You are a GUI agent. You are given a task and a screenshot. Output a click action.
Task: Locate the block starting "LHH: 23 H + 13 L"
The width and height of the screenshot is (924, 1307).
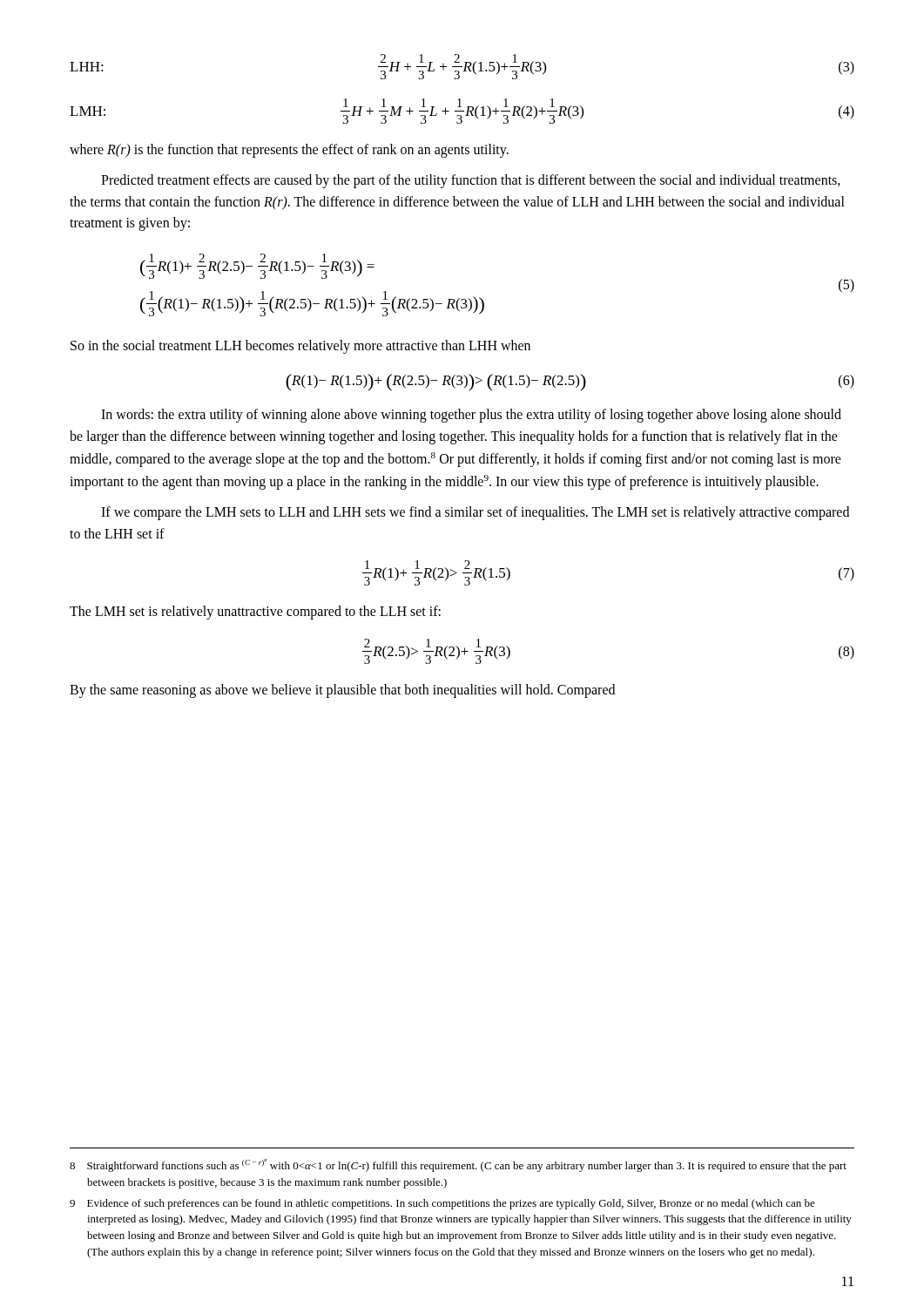point(462,67)
